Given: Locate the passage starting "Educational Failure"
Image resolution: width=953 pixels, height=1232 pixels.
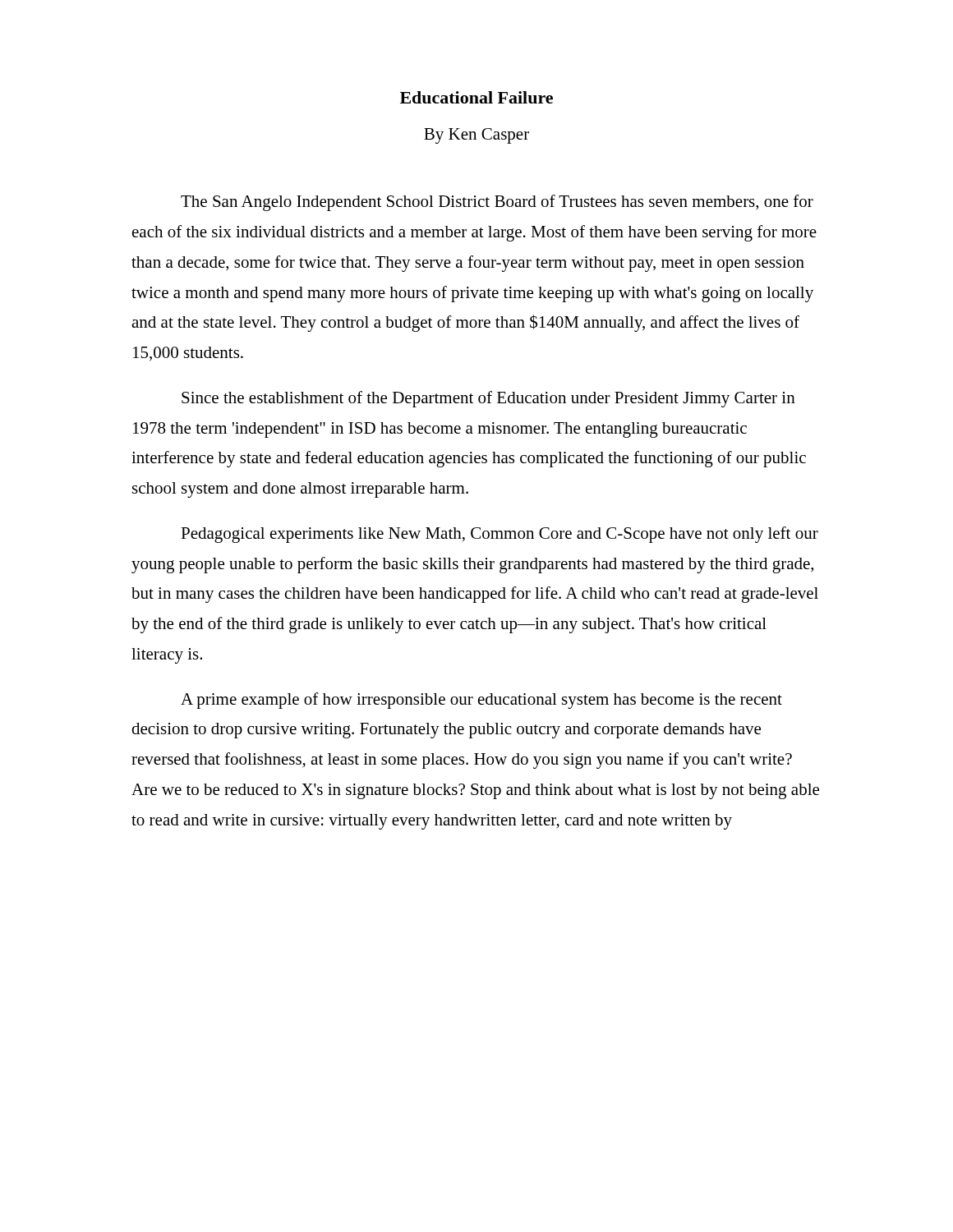Looking at the screenshot, I should [x=476, y=97].
